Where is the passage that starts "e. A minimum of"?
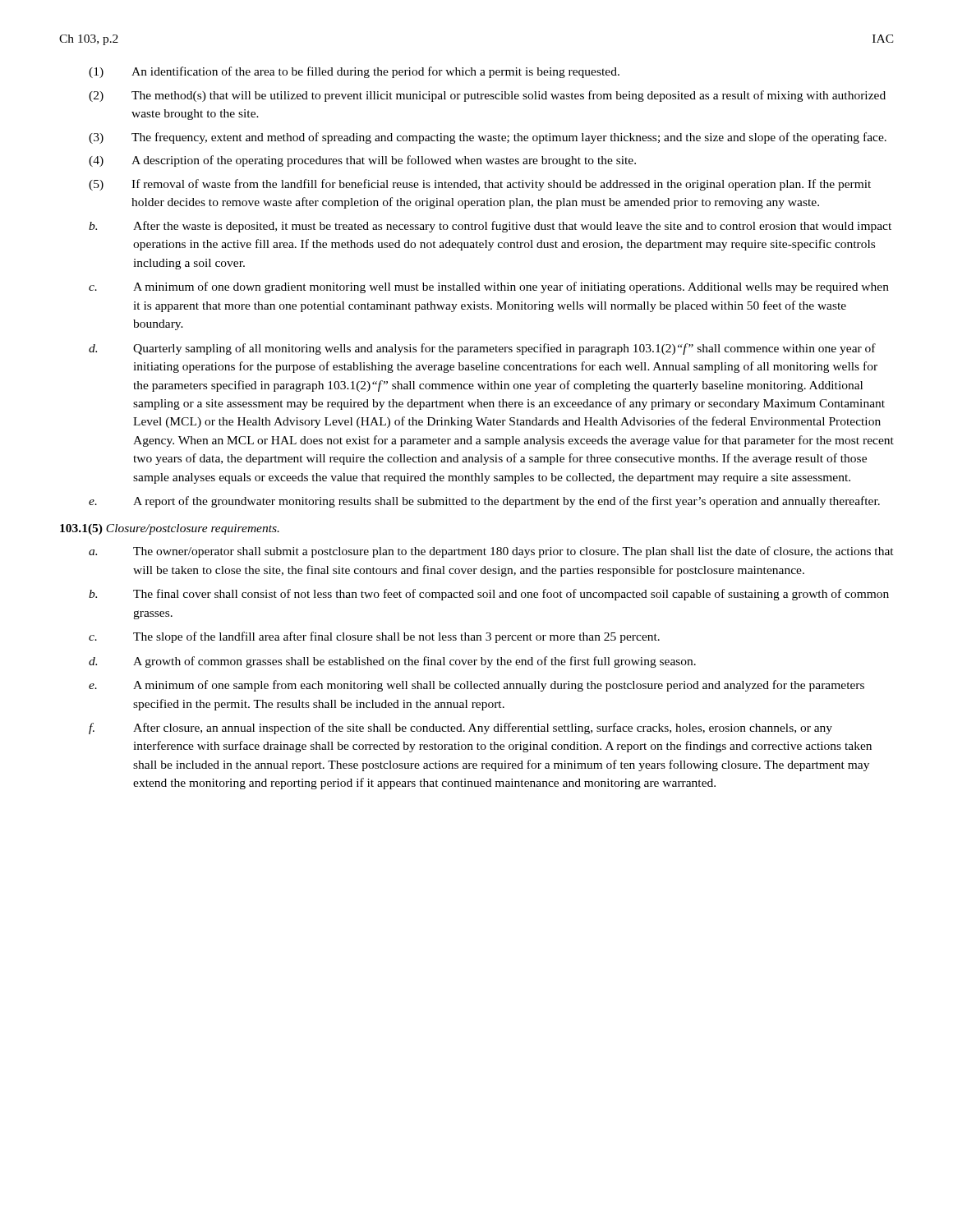953x1232 pixels. (476, 694)
